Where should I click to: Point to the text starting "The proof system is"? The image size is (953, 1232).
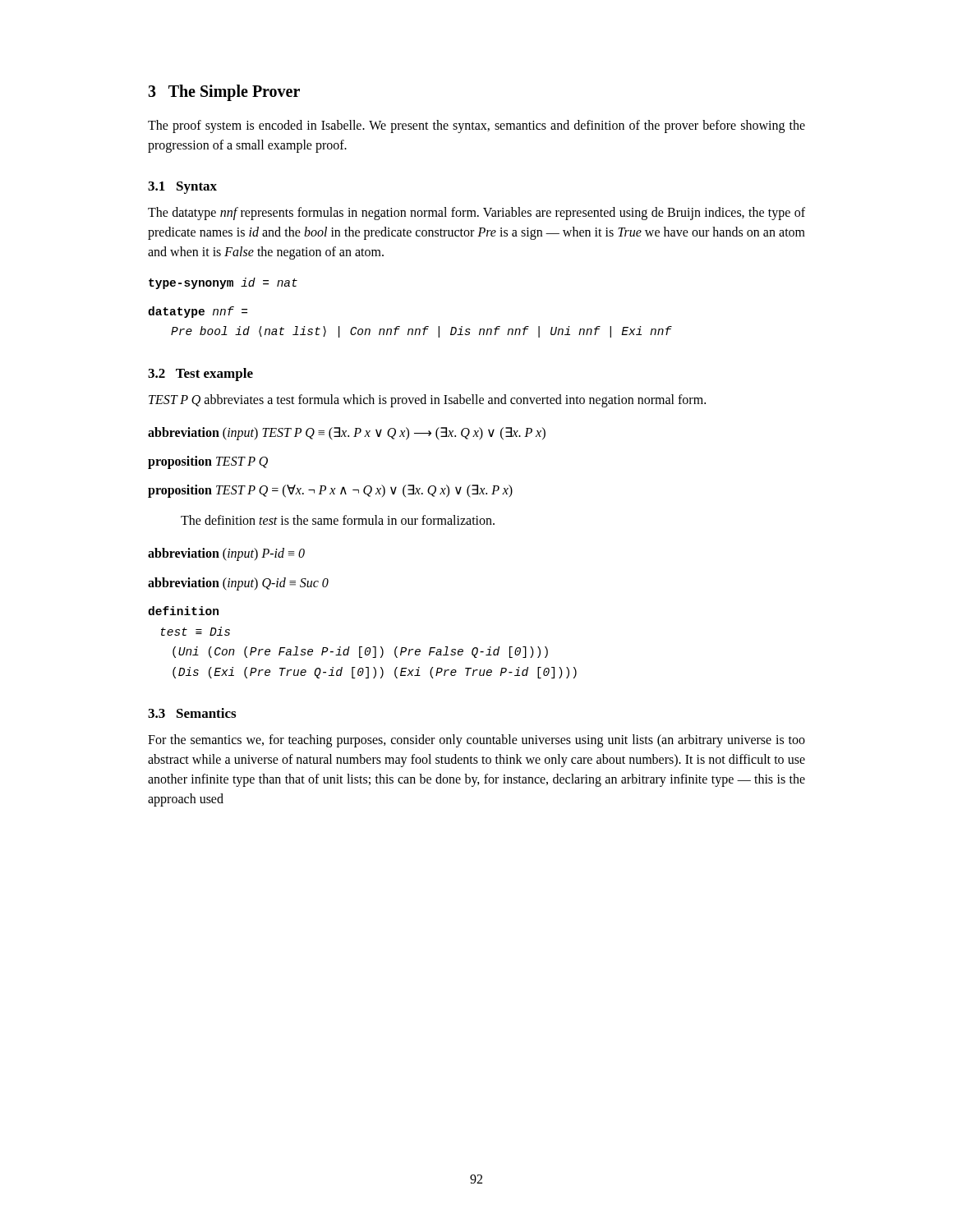click(476, 136)
